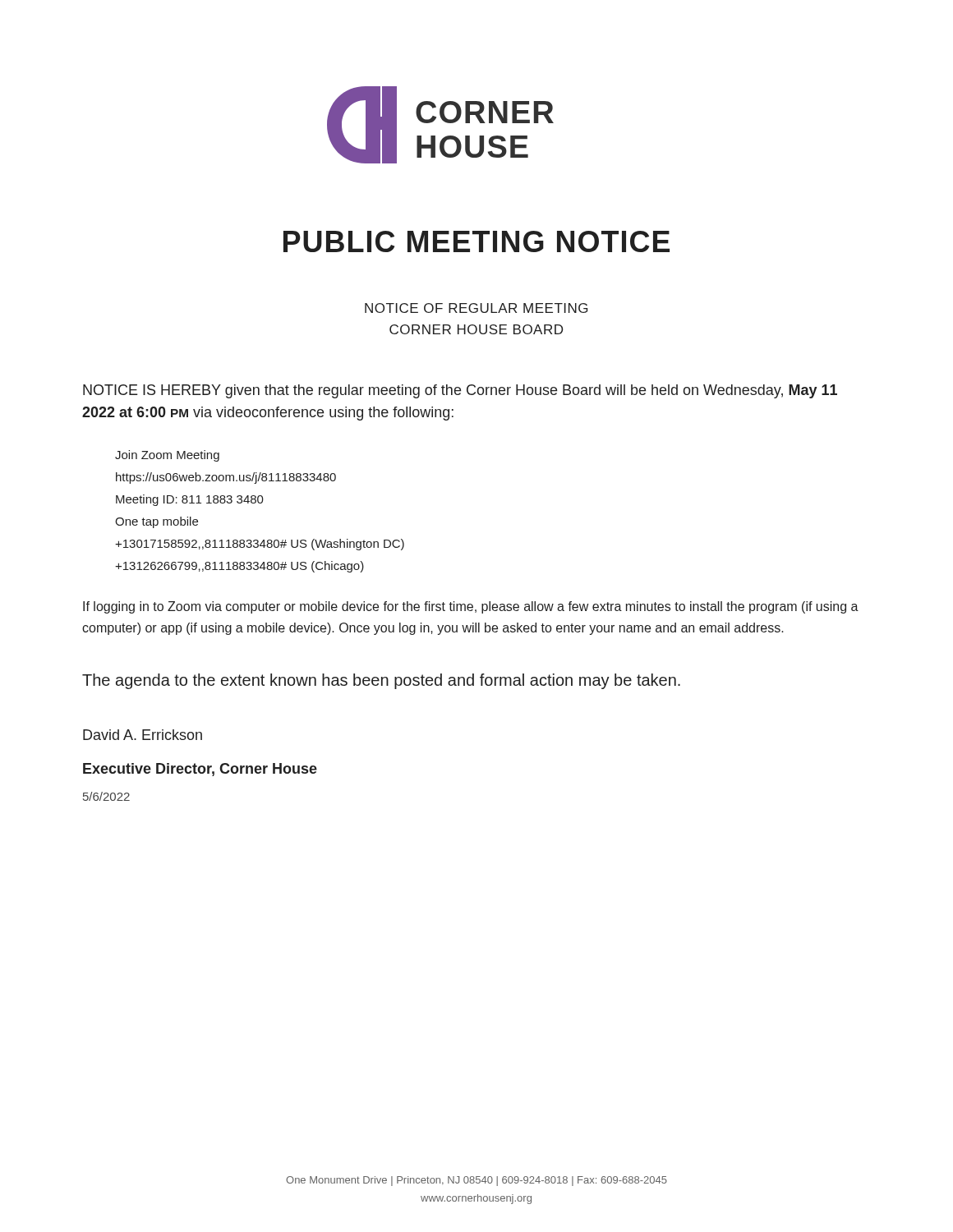Locate the text block containing "If logging in to Zoom via computer"

click(x=470, y=617)
